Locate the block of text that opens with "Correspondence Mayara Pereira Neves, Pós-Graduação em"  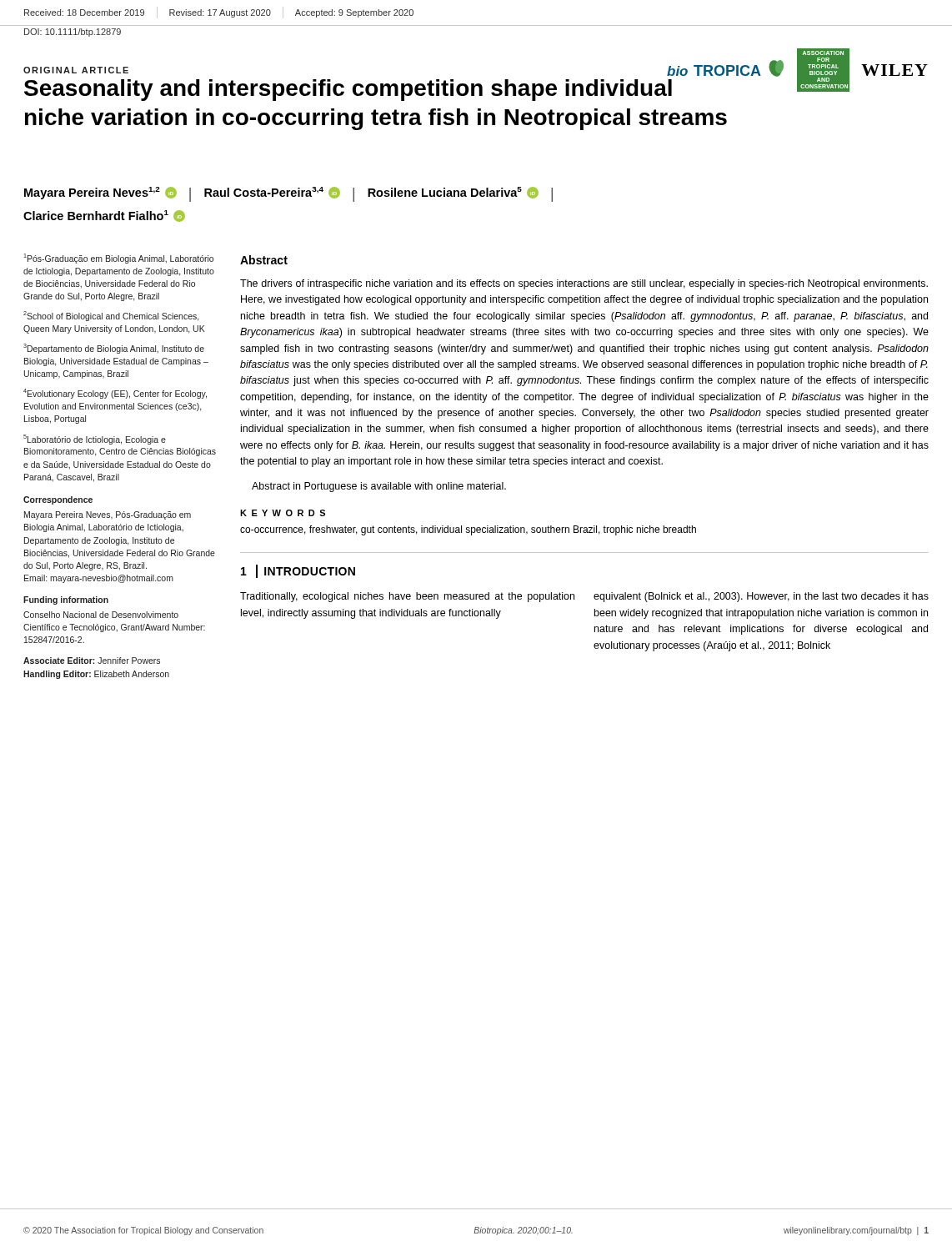tap(120, 538)
